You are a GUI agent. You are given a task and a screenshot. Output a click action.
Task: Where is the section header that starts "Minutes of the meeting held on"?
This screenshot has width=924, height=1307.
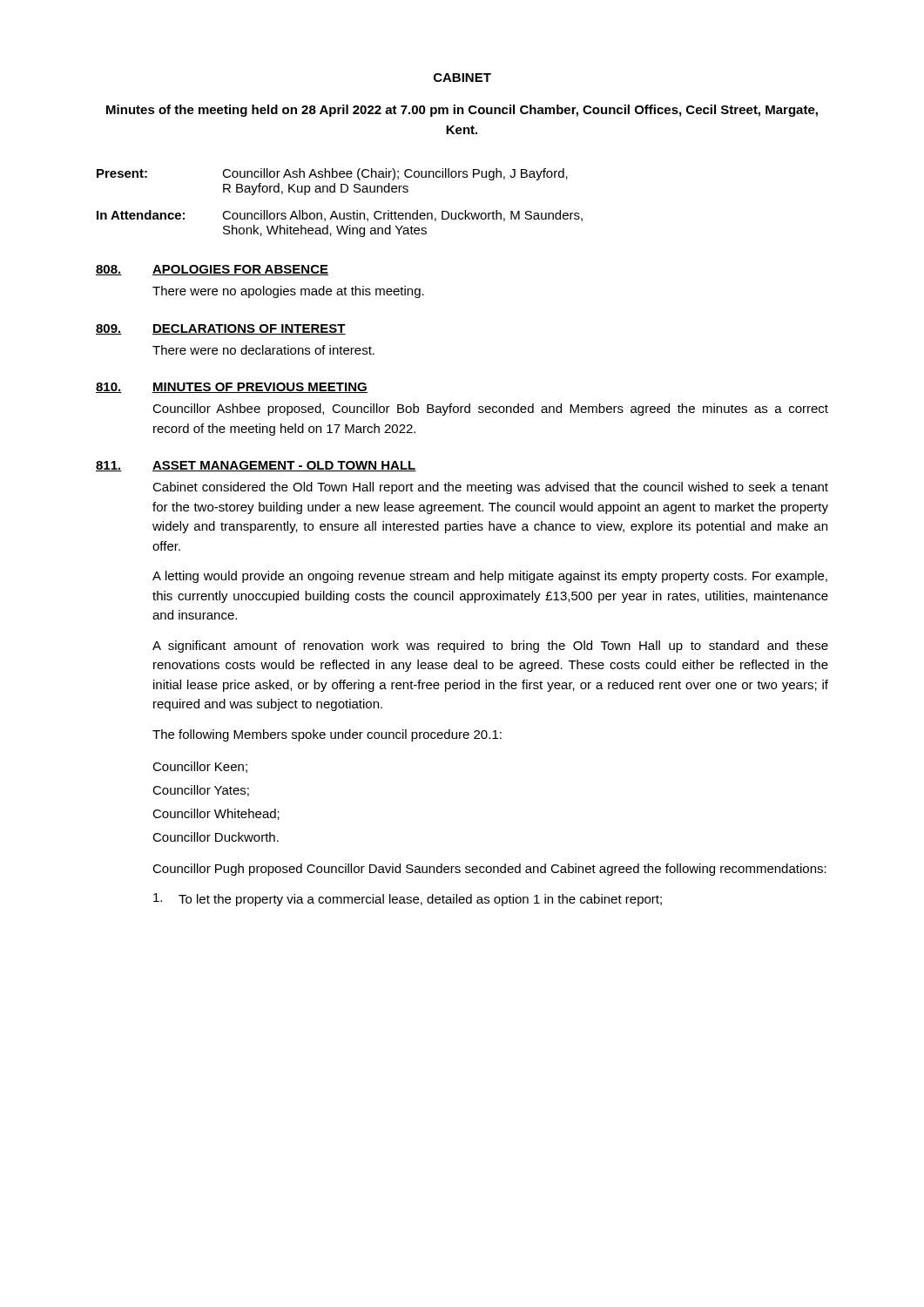[x=462, y=119]
